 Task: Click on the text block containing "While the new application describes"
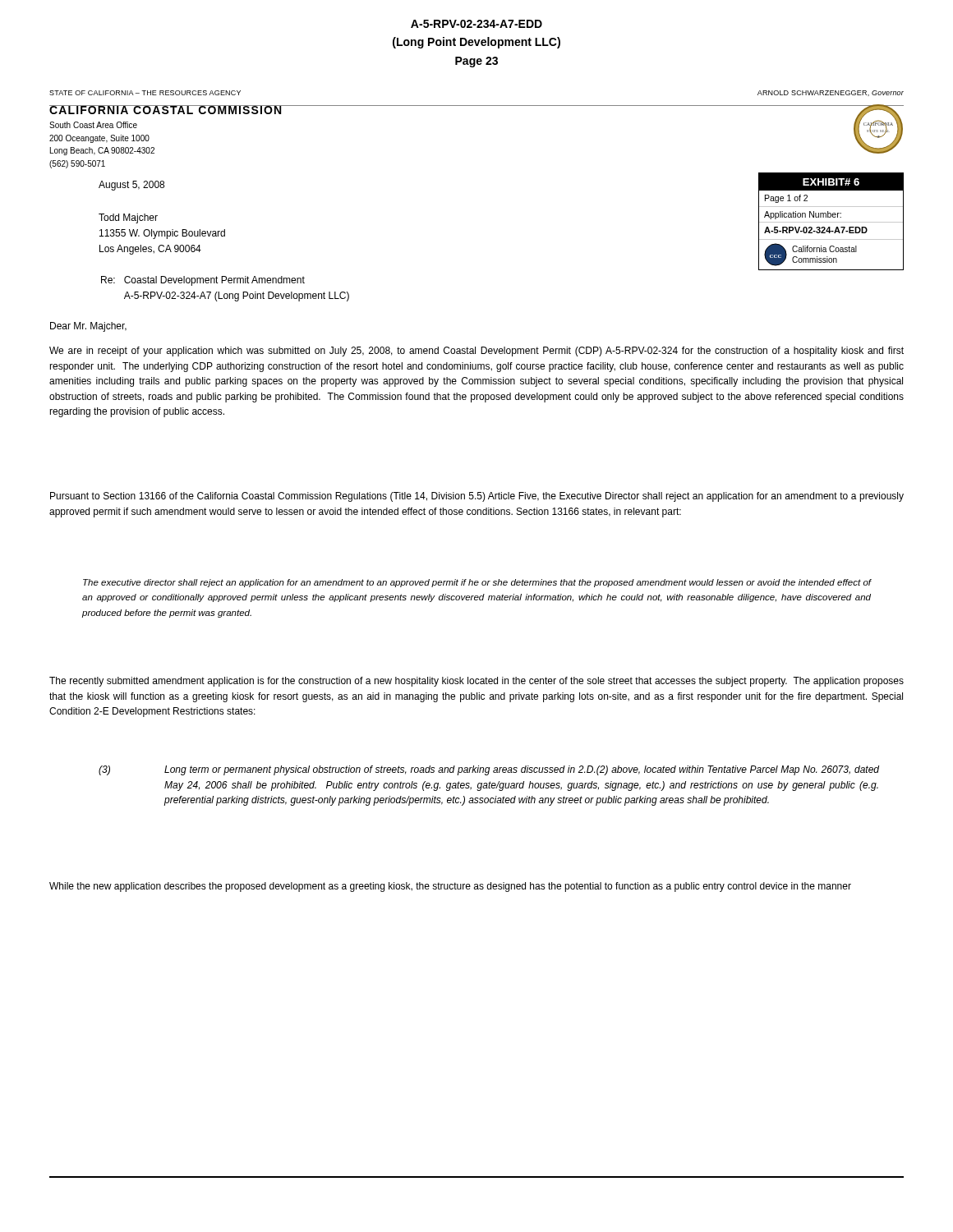tap(450, 886)
